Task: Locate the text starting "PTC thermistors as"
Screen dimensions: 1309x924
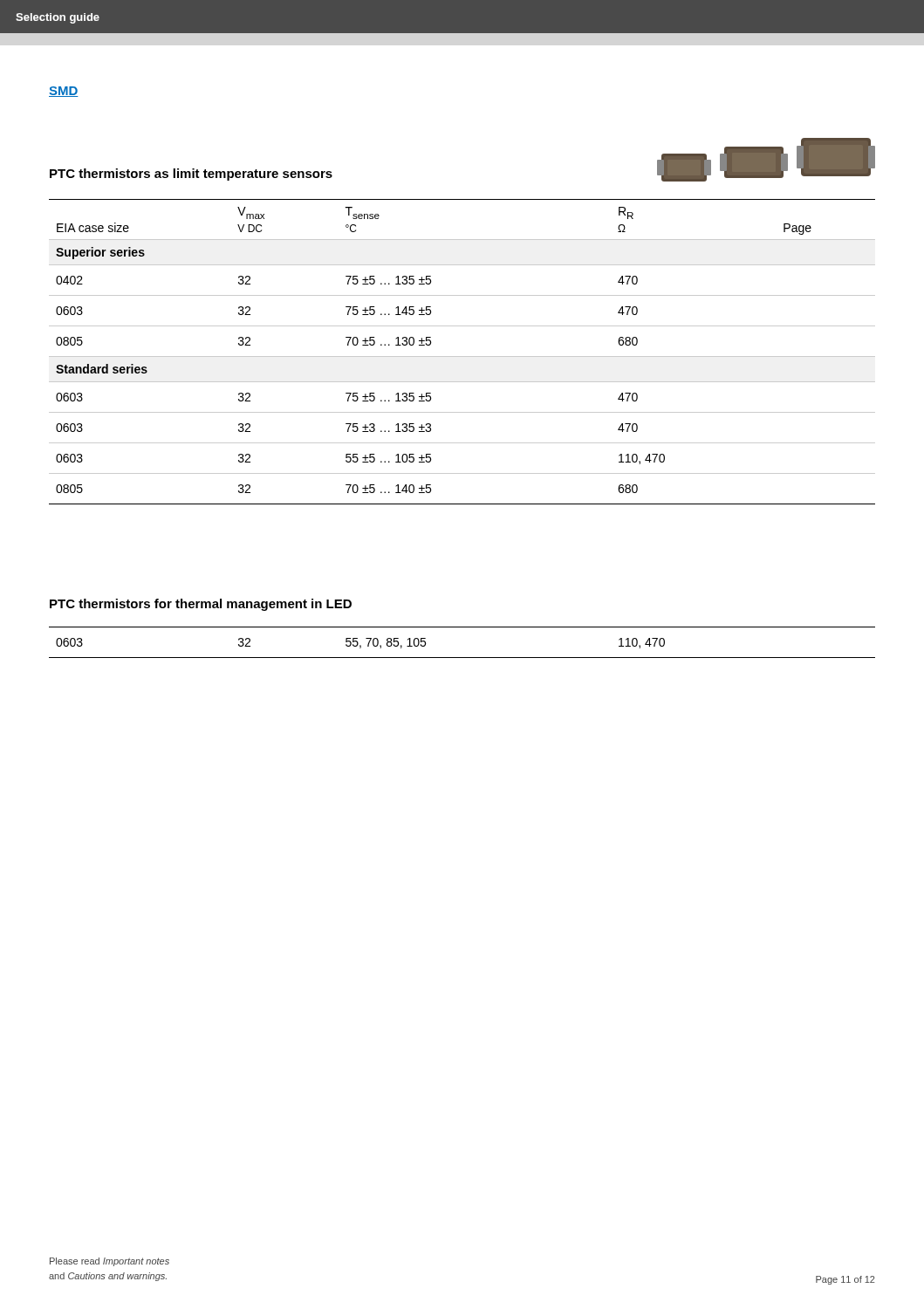Action: tap(191, 173)
